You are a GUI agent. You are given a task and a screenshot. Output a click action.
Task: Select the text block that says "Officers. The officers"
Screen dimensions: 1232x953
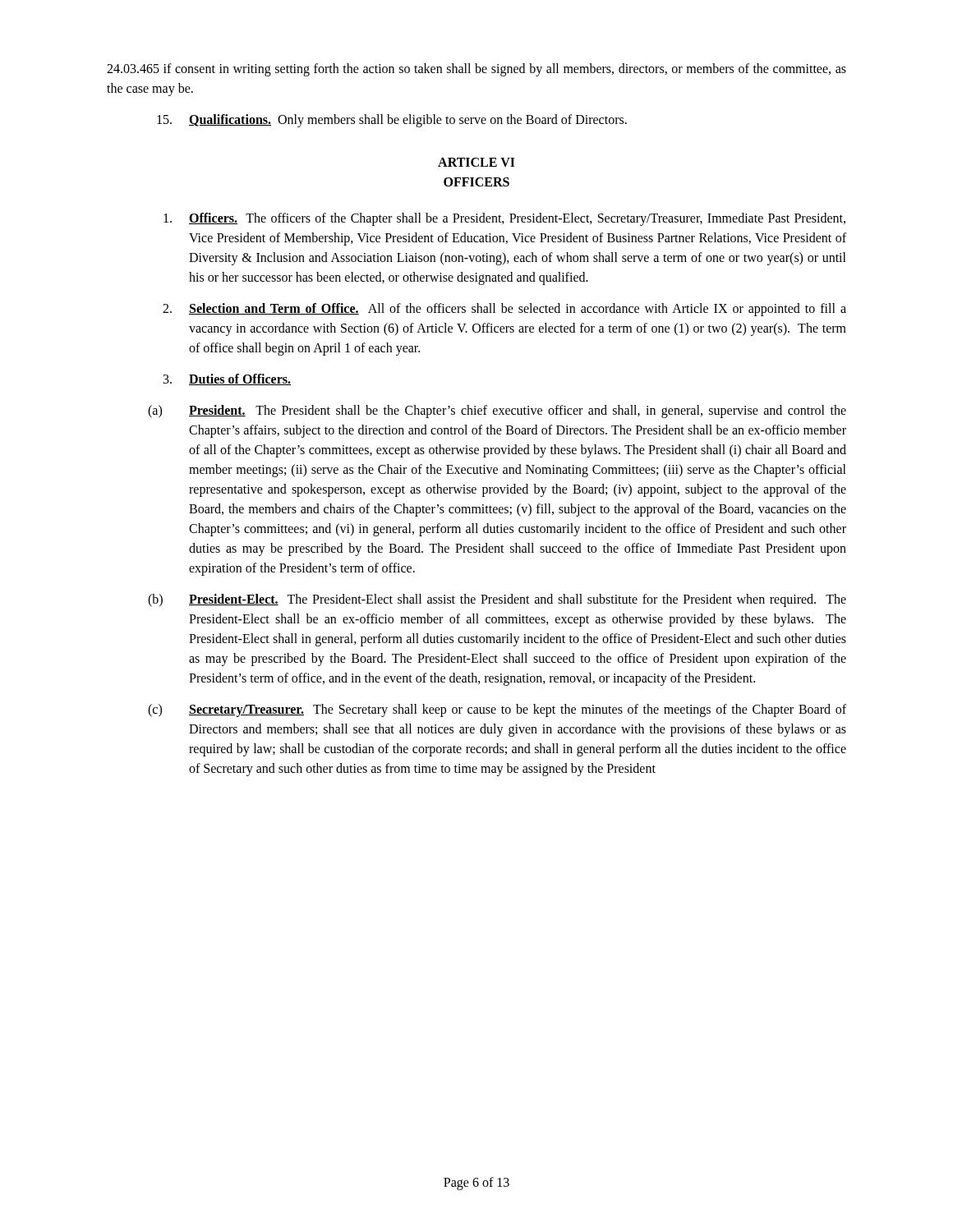[x=476, y=248]
